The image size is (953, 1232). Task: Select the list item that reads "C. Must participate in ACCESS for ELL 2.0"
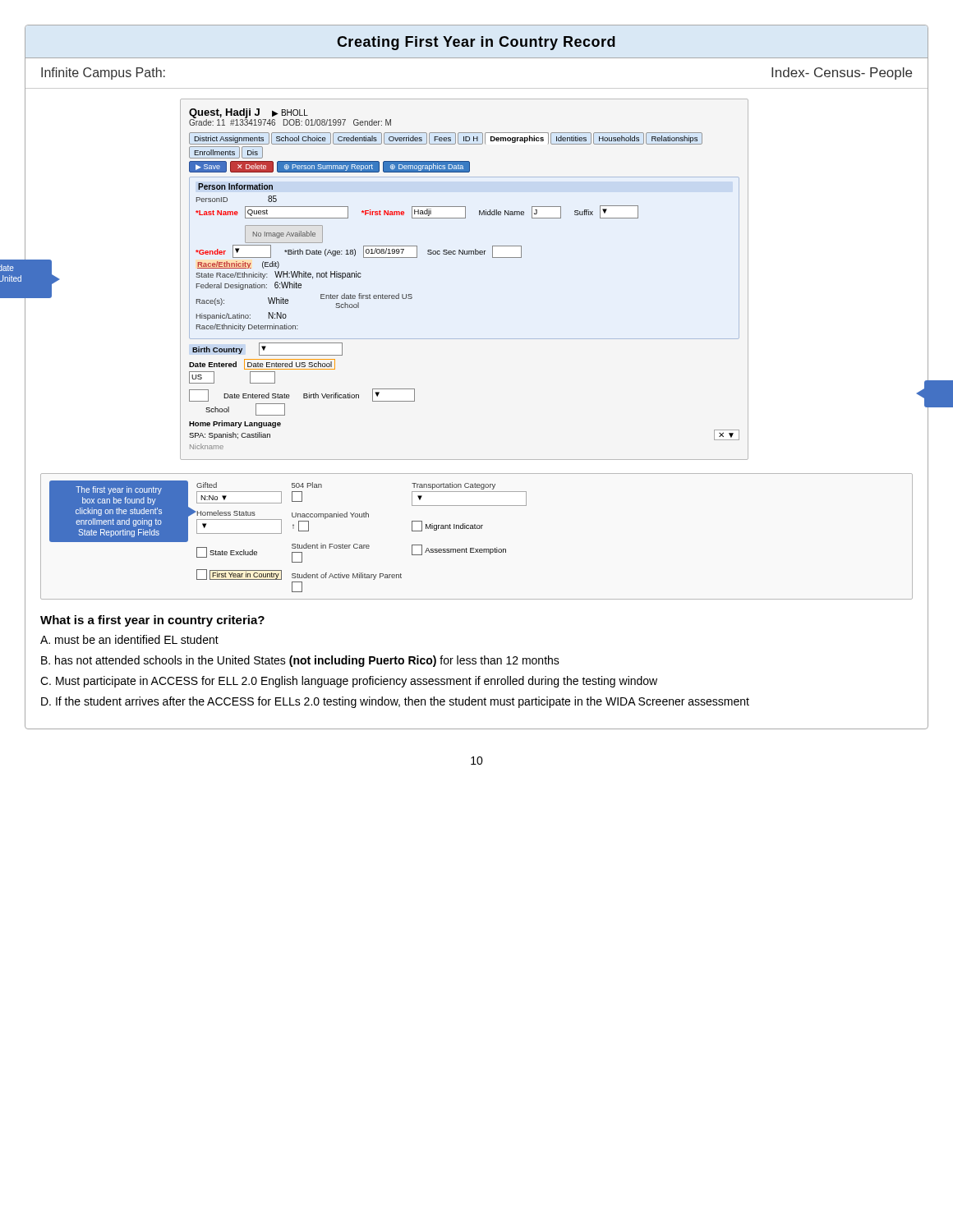(349, 681)
